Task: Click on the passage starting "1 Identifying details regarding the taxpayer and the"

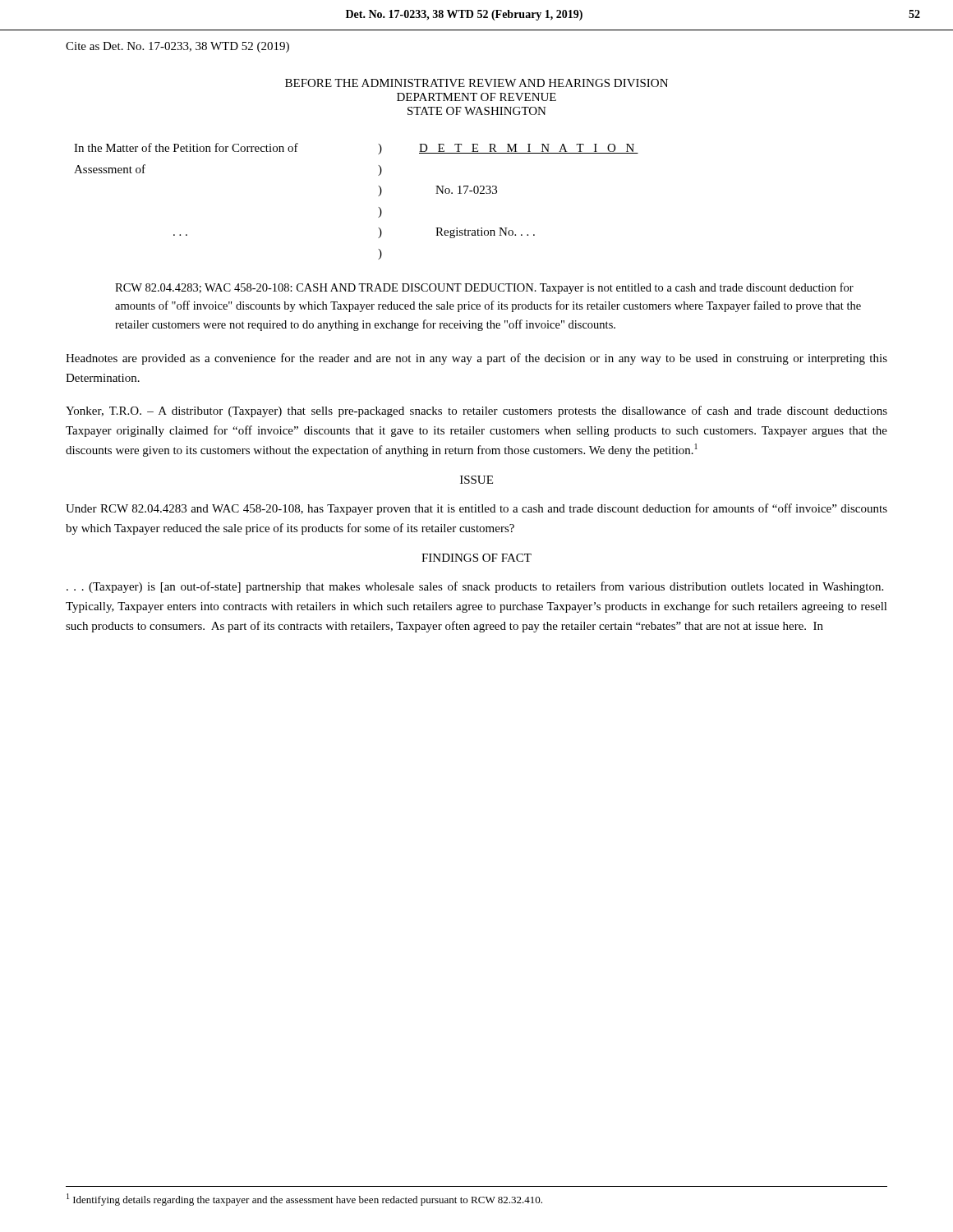Action: [x=476, y=1199]
